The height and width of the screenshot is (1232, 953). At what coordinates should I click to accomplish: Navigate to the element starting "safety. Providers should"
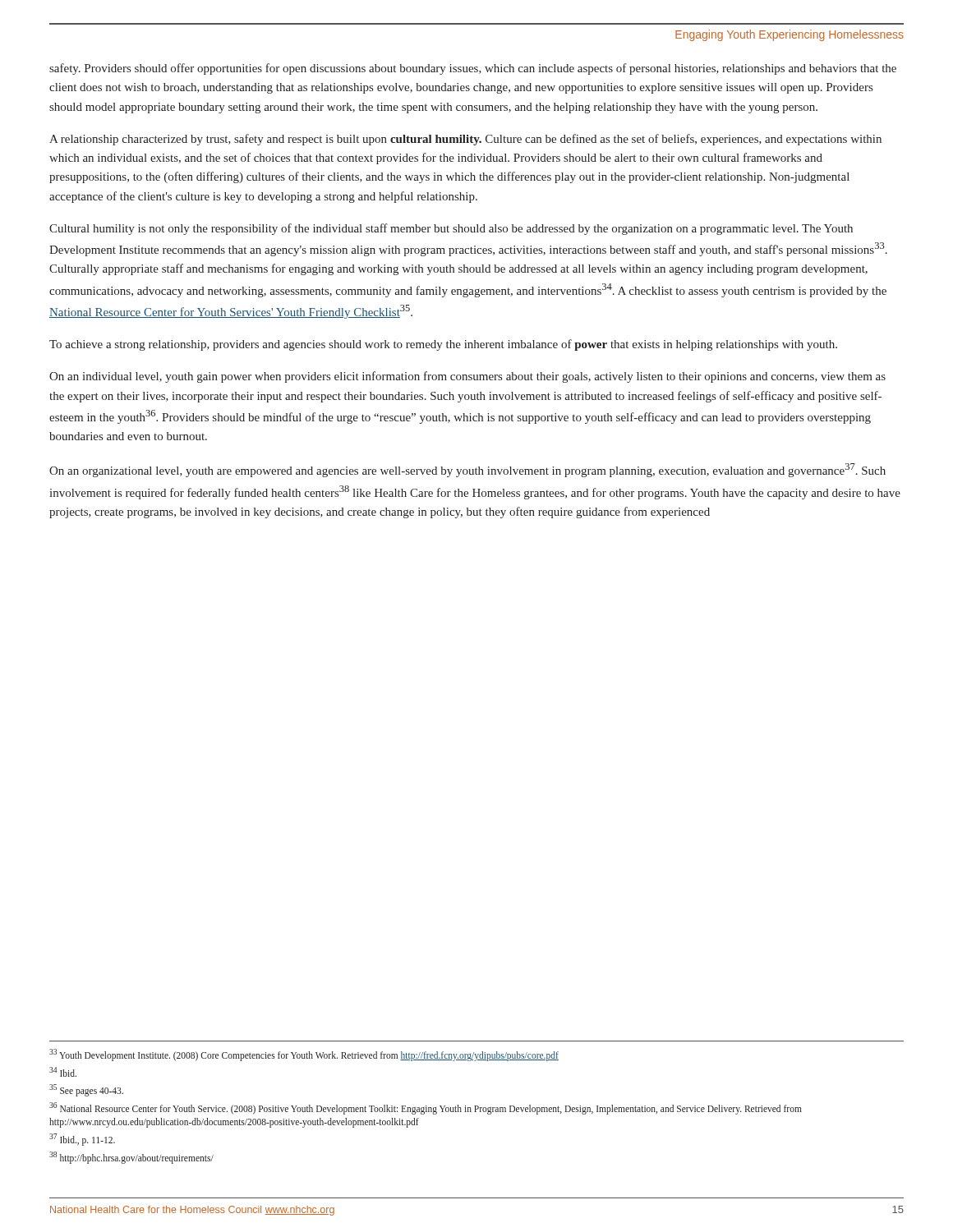click(x=473, y=87)
